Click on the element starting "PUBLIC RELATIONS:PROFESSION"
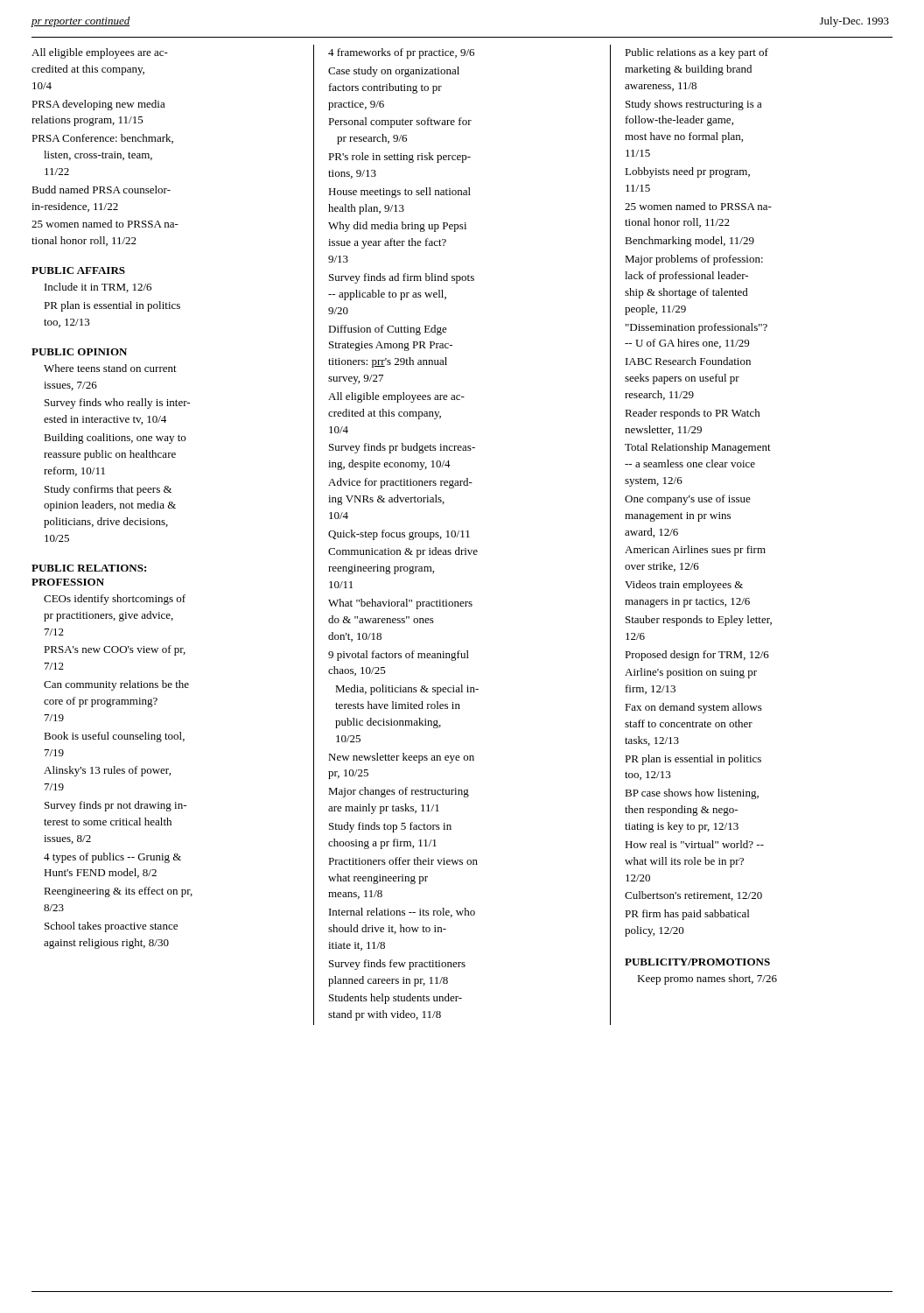Image resolution: width=924 pixels, height=1313 pixels. pos(89,575)
